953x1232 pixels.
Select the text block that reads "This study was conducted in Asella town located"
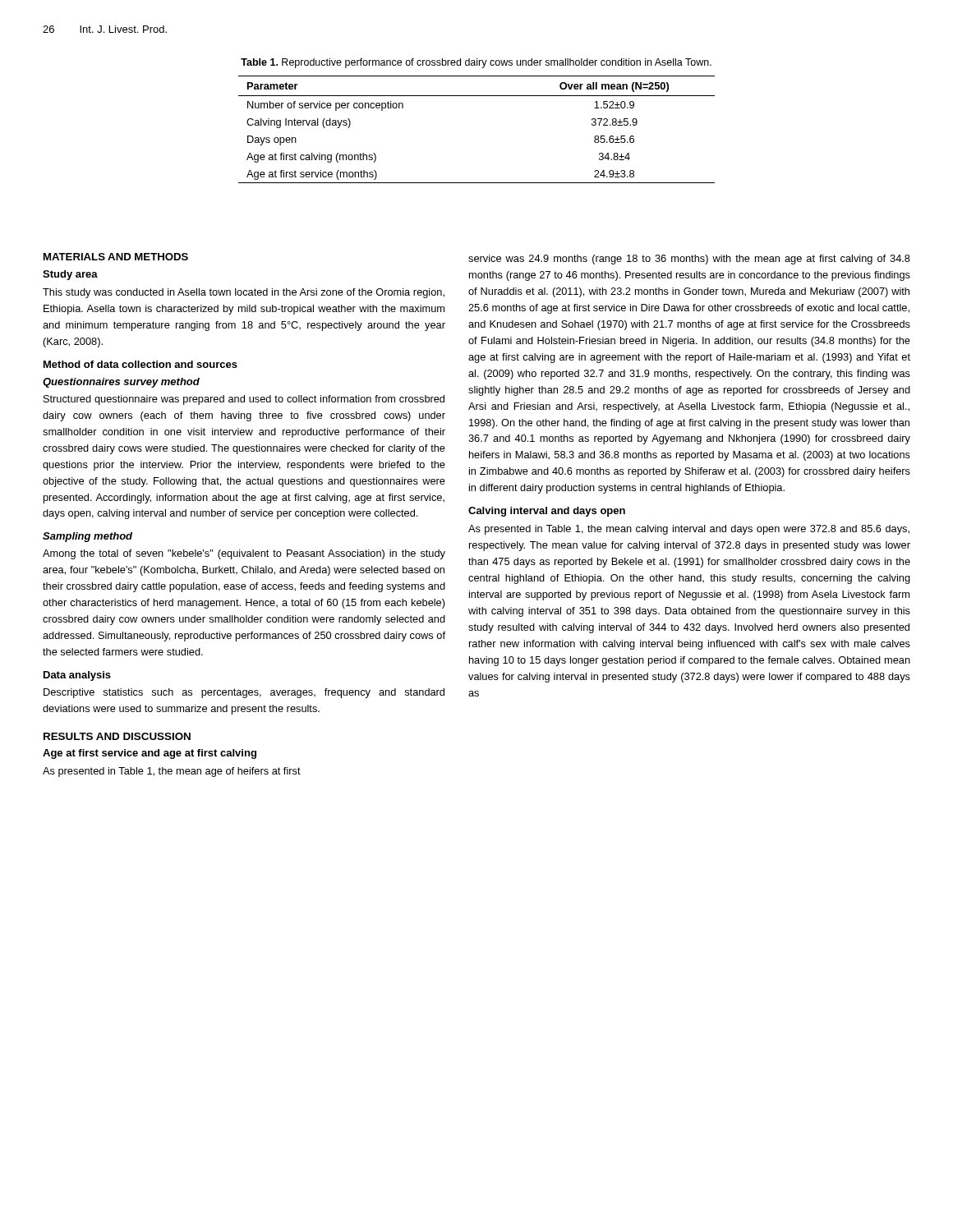(x=244, y=317)
